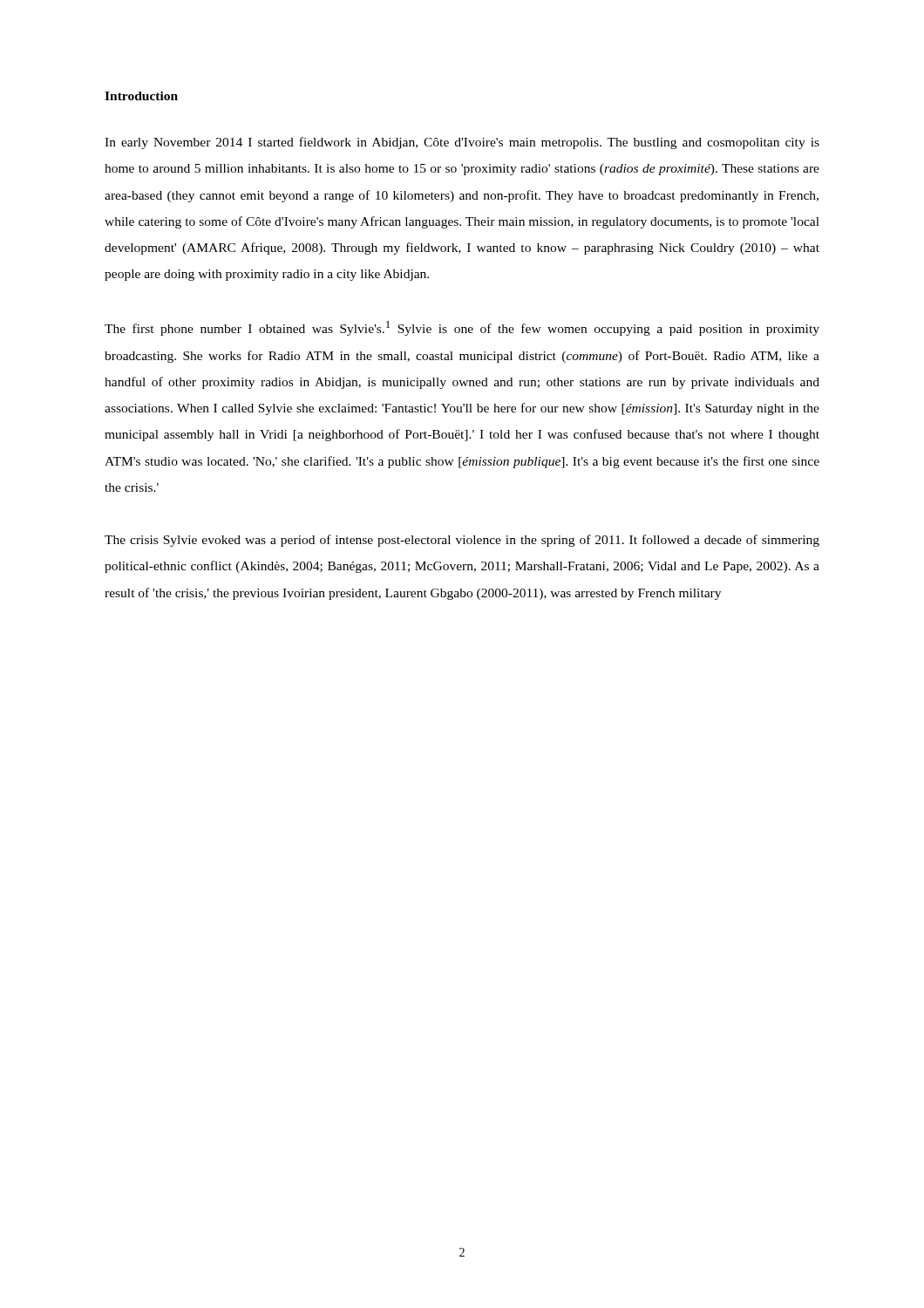Click on the text block that says "In early November 2014 I started"
Viewport: 924px width, 1308px height.
(462, 208)
